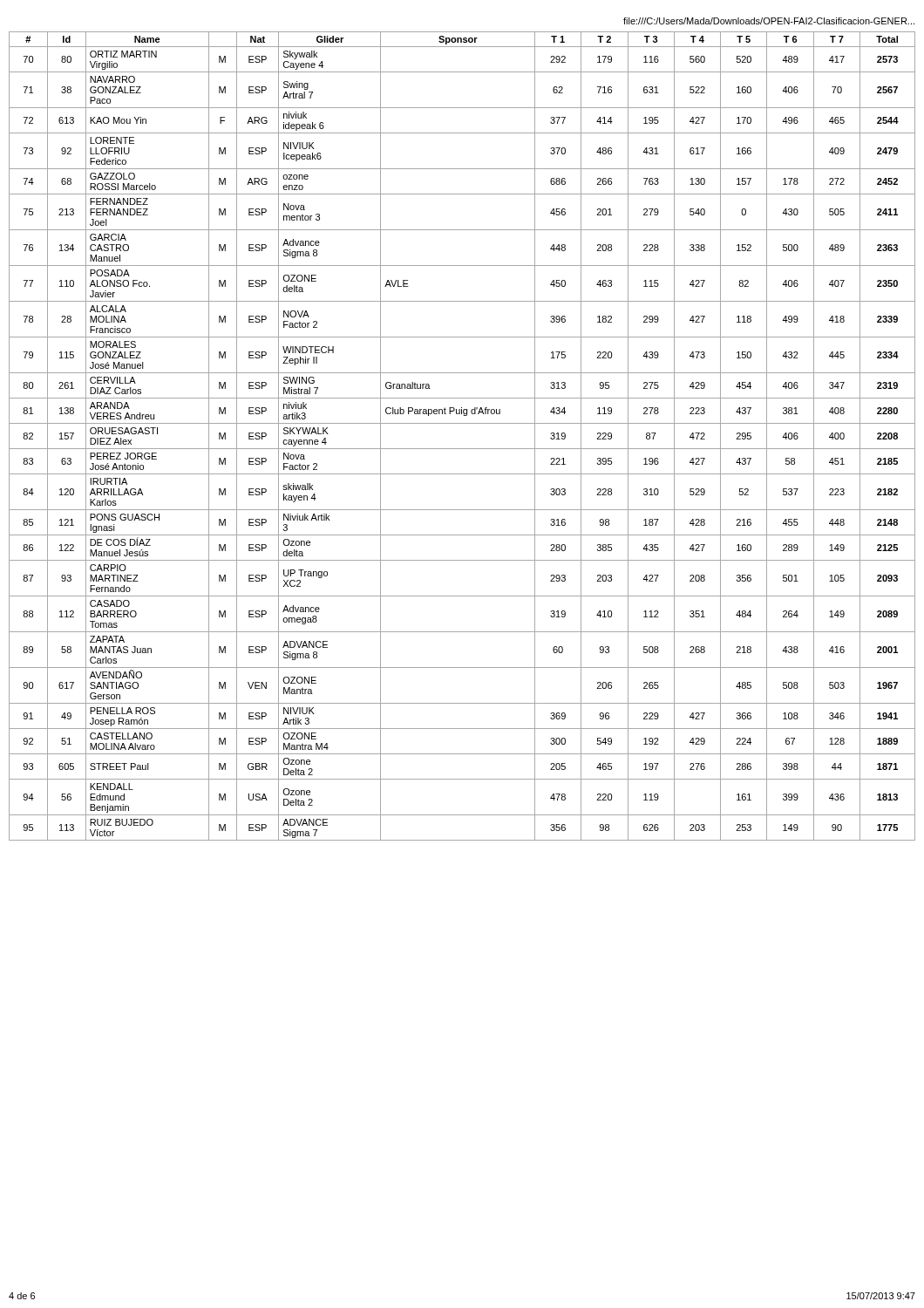Locate the table with the text "OZONE delta"
The width and height of the screenshot is (924, 1308).
click(x=462, y=436)
